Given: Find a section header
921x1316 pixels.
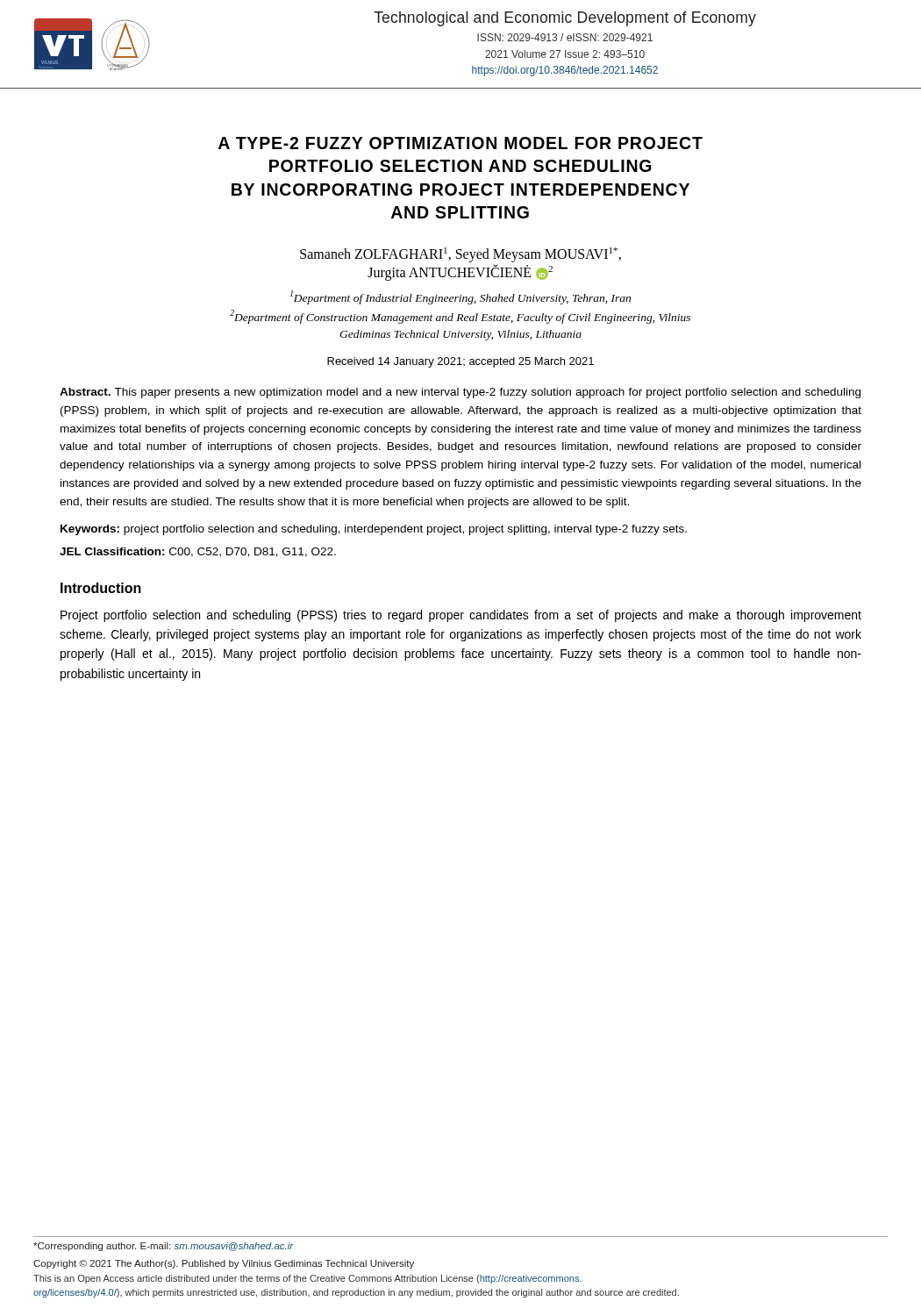Looking at the screenshot, I should [x=101, y=588].
